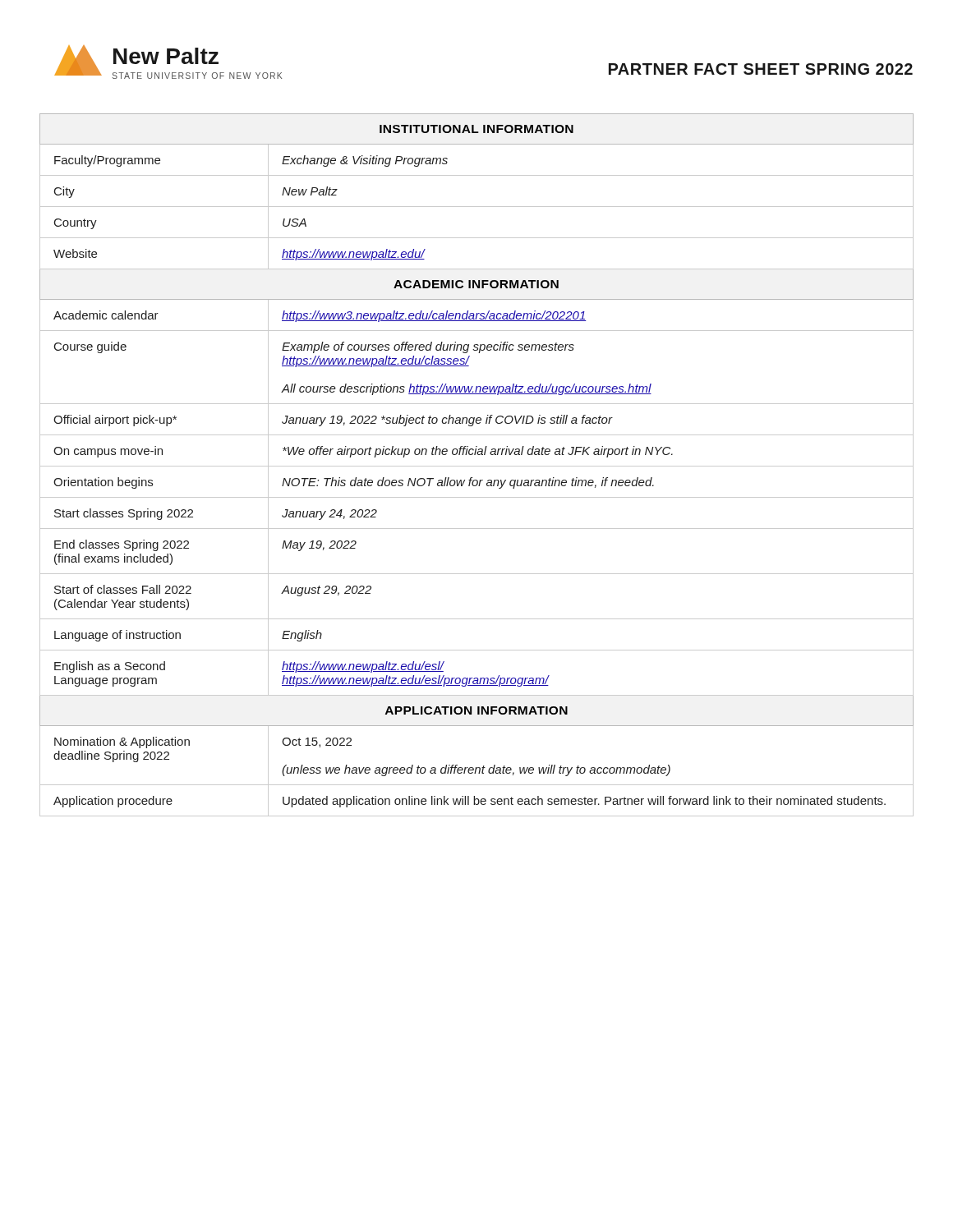This screenshot has width=953, height=1232.
Task: Point to the passage starting "PARTNER FACT SHEET"
Action: [x=761, y=69]
